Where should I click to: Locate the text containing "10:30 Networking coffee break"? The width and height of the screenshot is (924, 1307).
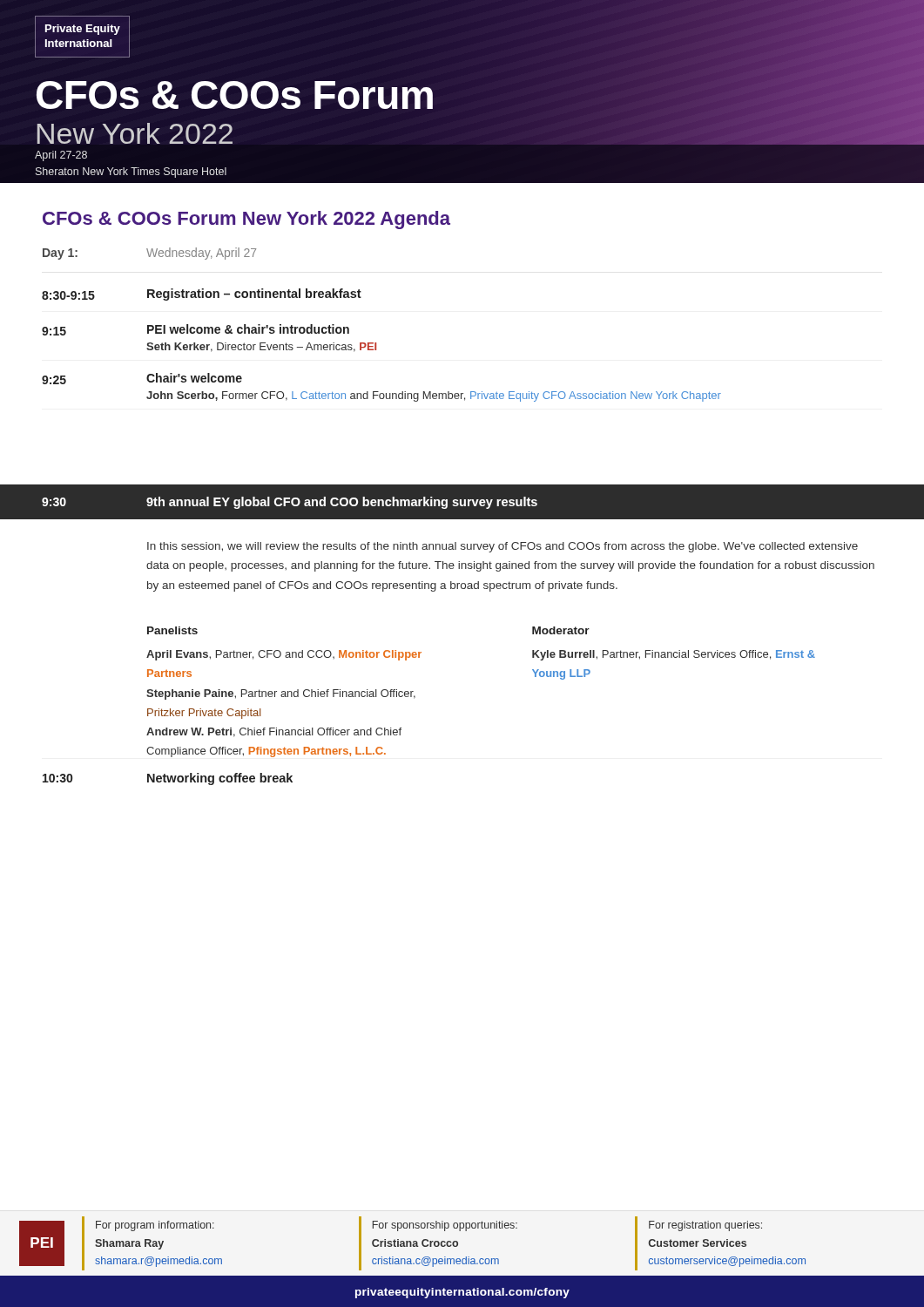pyautogui.click(x=168, y=779)
